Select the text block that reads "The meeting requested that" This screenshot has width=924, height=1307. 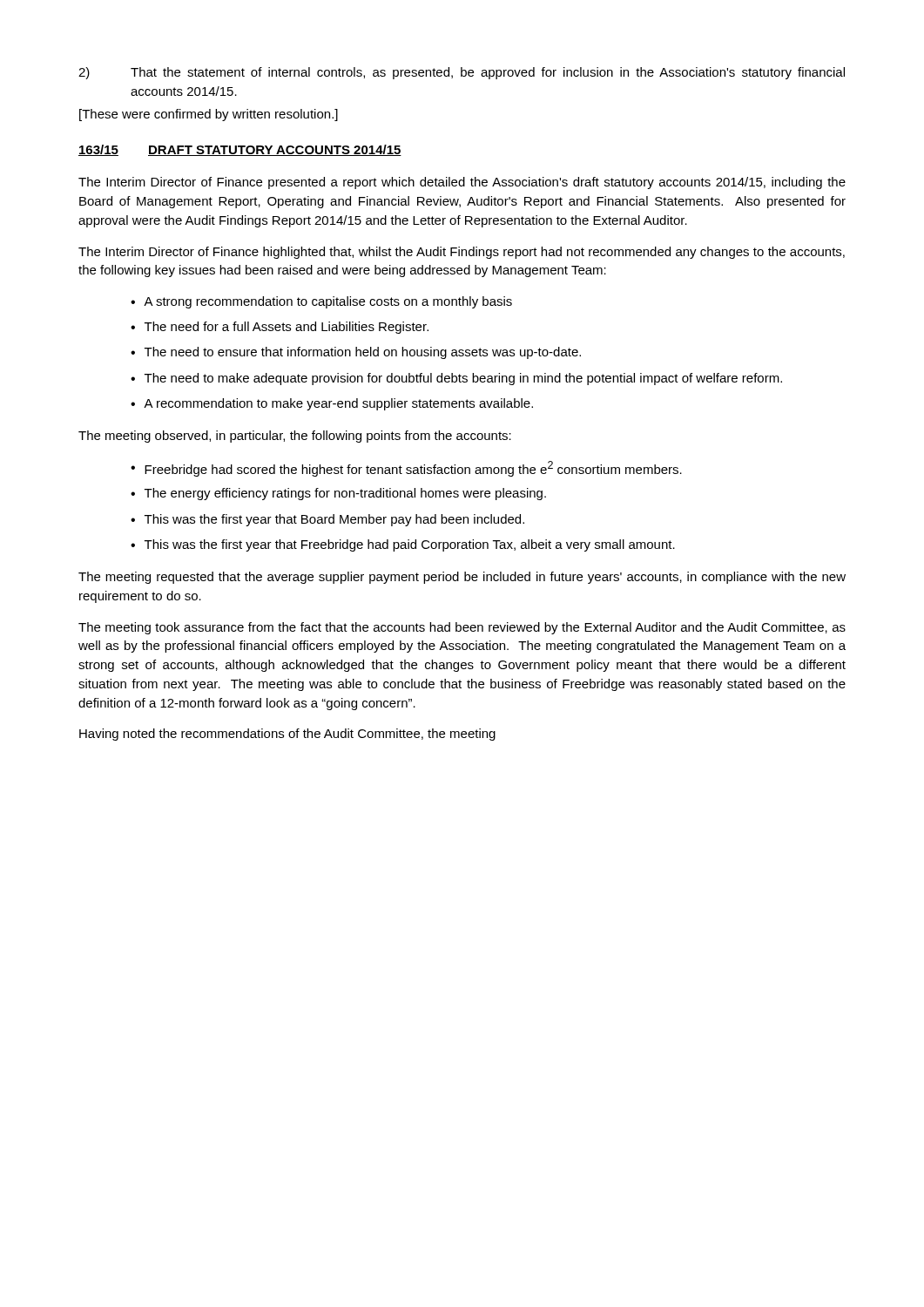point(462,586)
